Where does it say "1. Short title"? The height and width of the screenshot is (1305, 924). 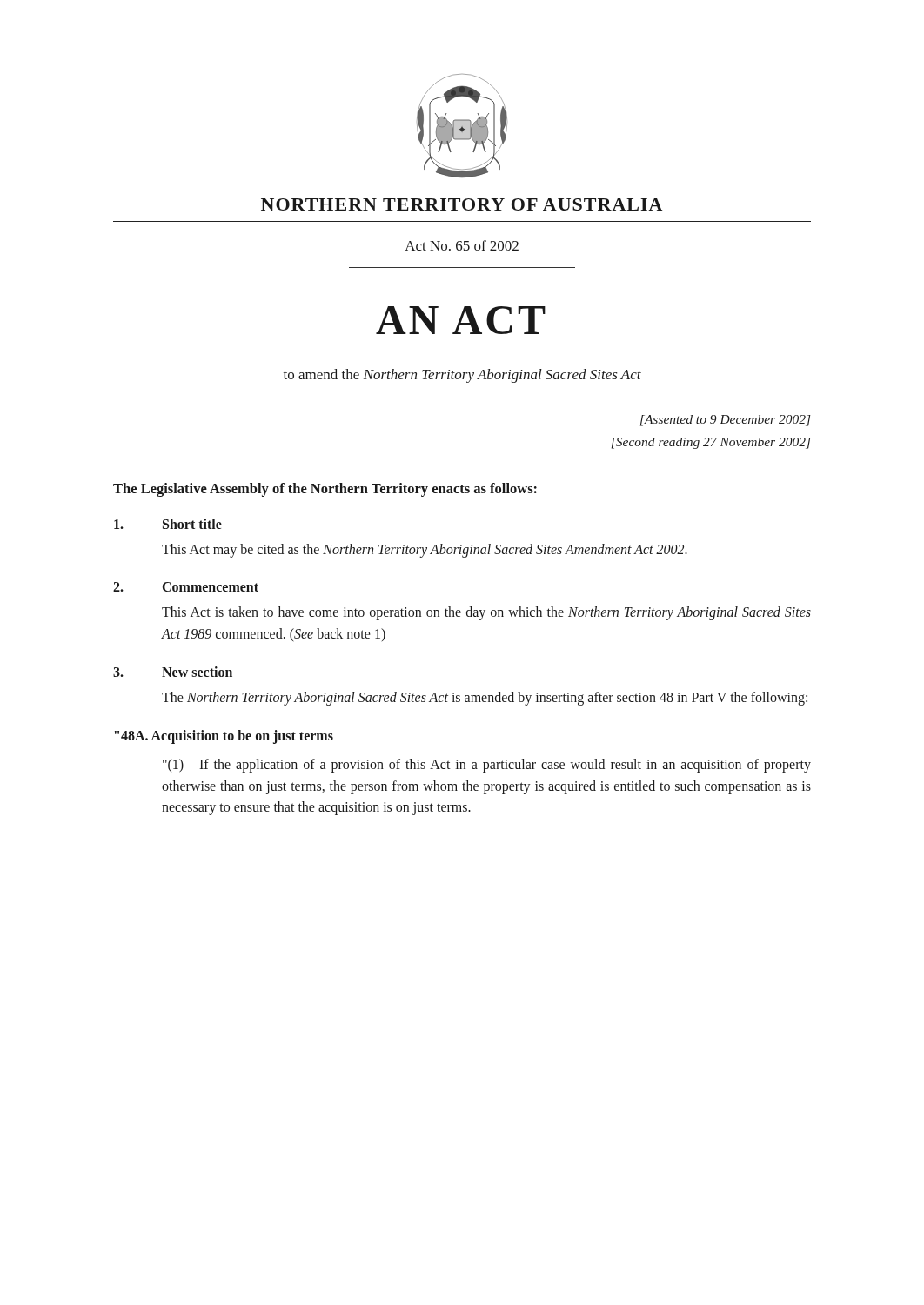tap(167, 524)
